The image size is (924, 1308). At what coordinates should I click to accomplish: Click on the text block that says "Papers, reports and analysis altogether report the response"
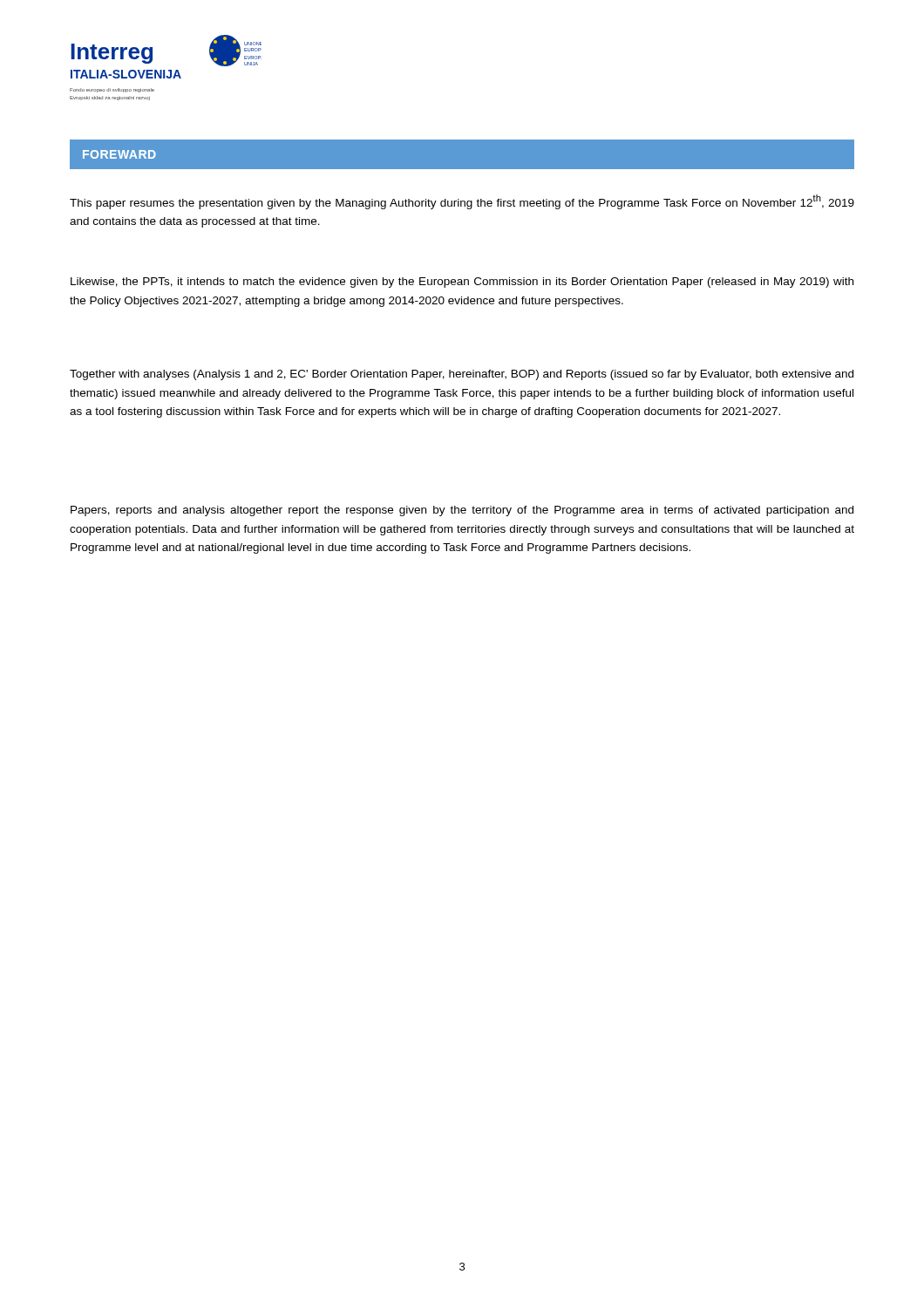click(462, 529)
